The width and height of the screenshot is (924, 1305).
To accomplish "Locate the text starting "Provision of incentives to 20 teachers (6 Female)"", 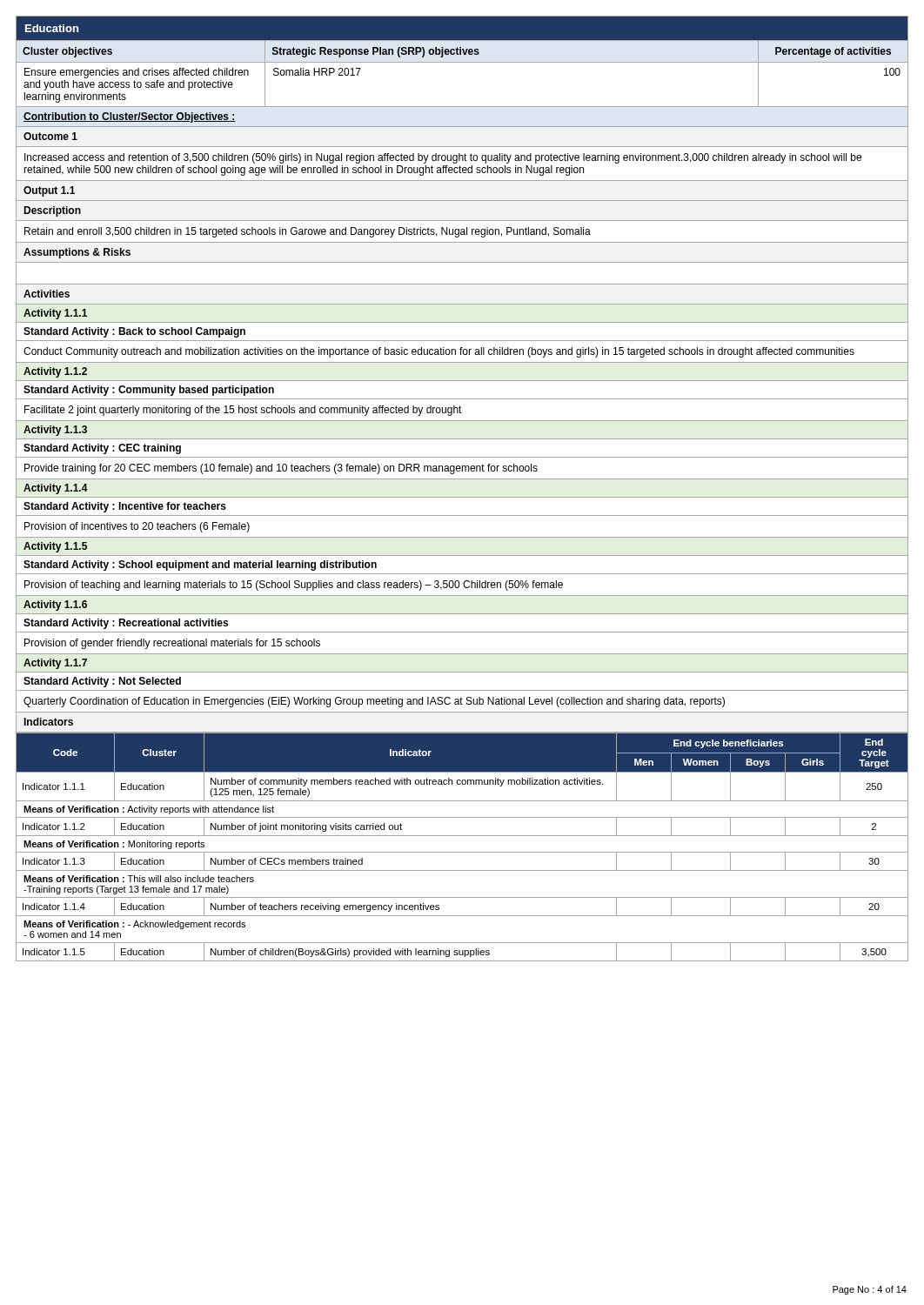I will tap(137, 526).
